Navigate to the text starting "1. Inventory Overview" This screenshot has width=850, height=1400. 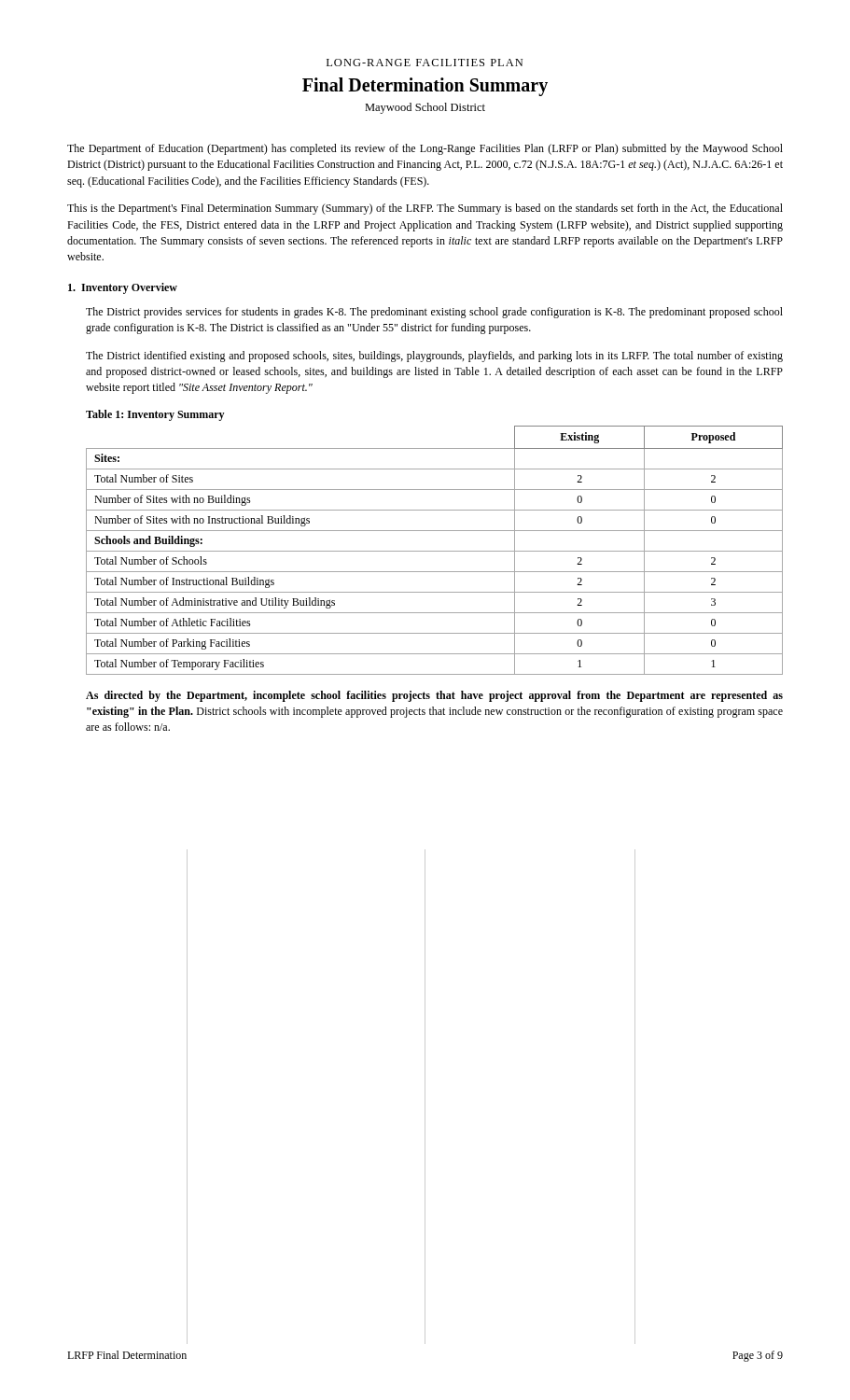(122, 287)
